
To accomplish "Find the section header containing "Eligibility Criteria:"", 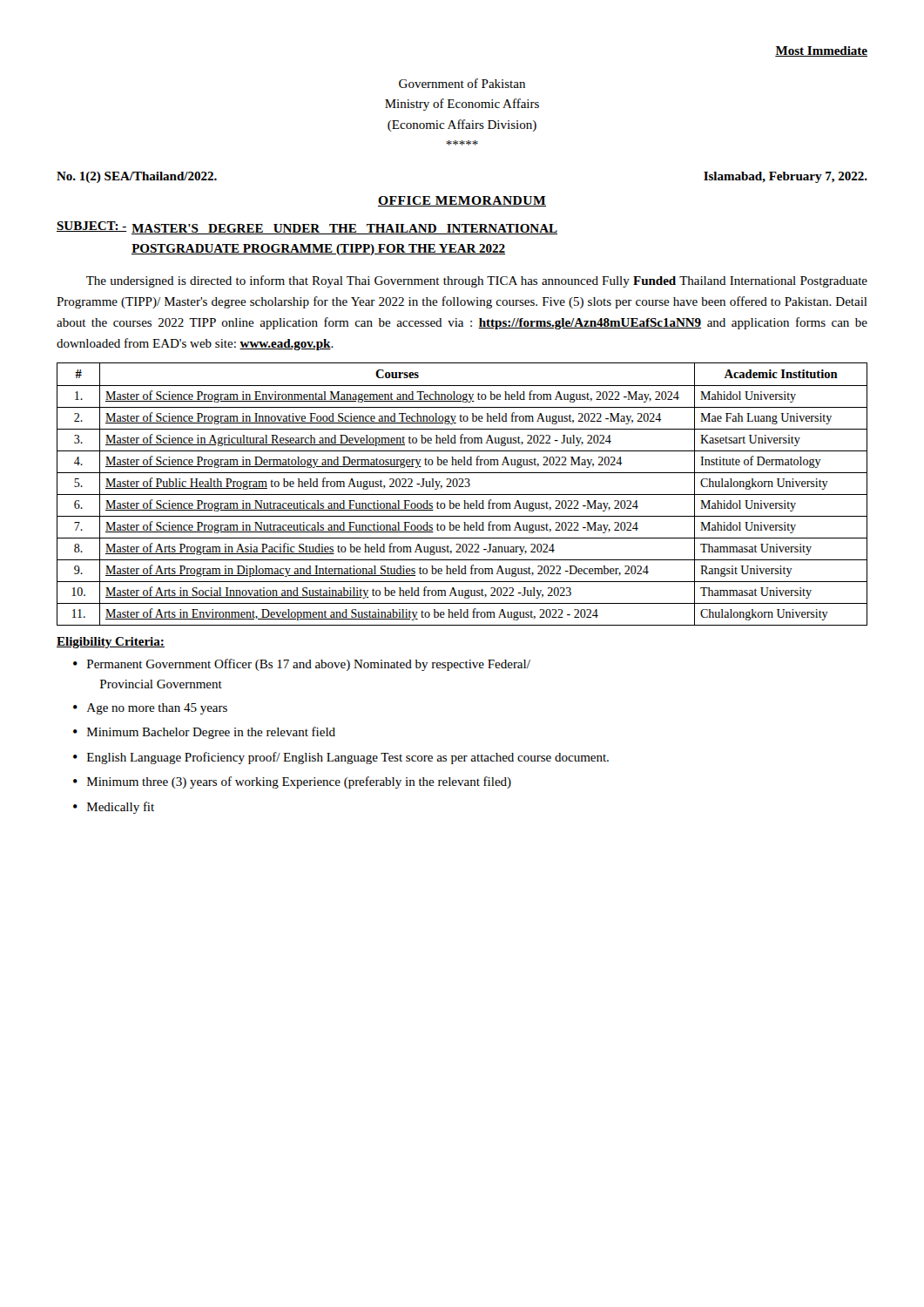I will point(111,641).
